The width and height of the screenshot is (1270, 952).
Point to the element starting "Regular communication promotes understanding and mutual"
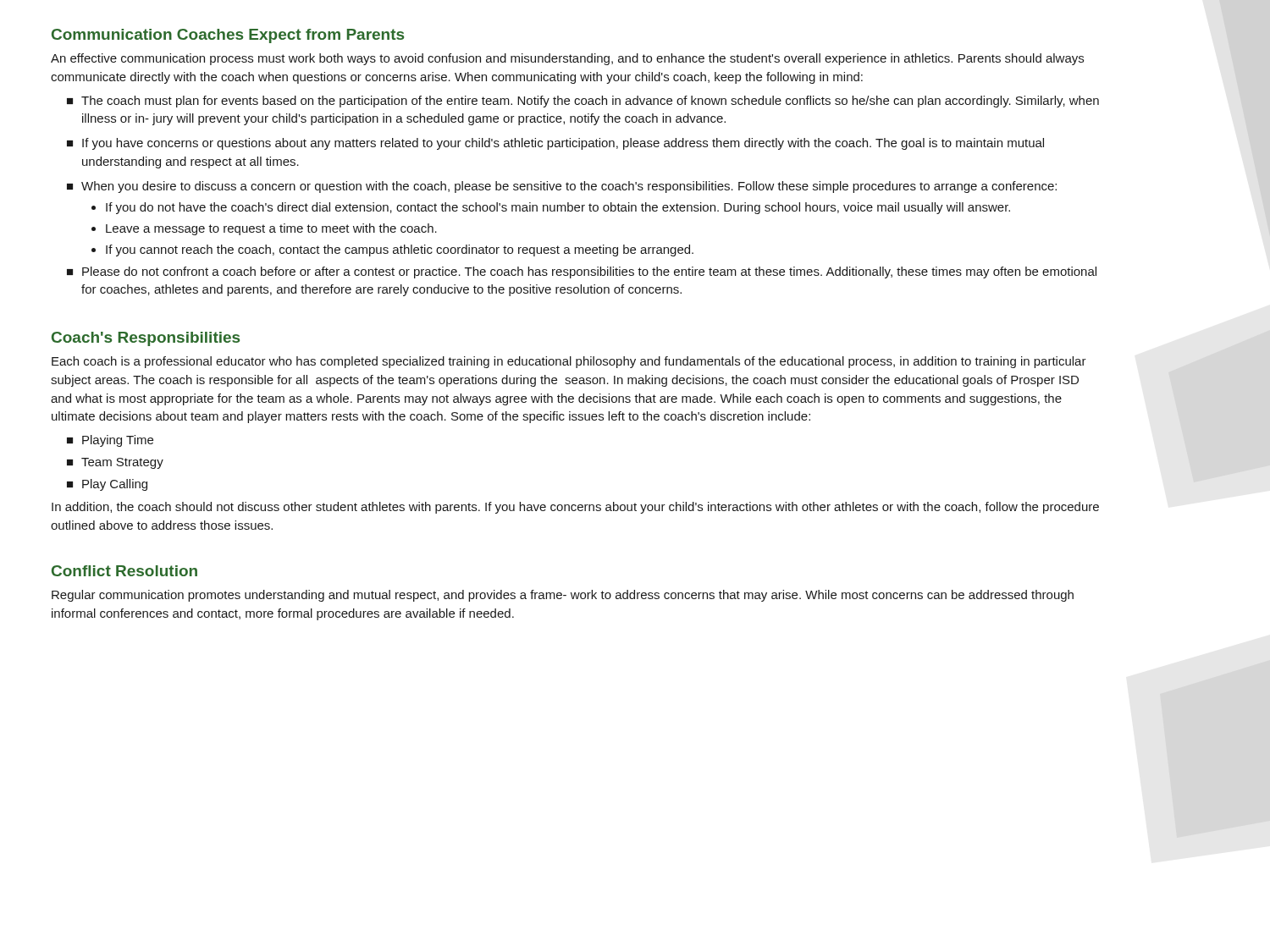click(563, 603)
